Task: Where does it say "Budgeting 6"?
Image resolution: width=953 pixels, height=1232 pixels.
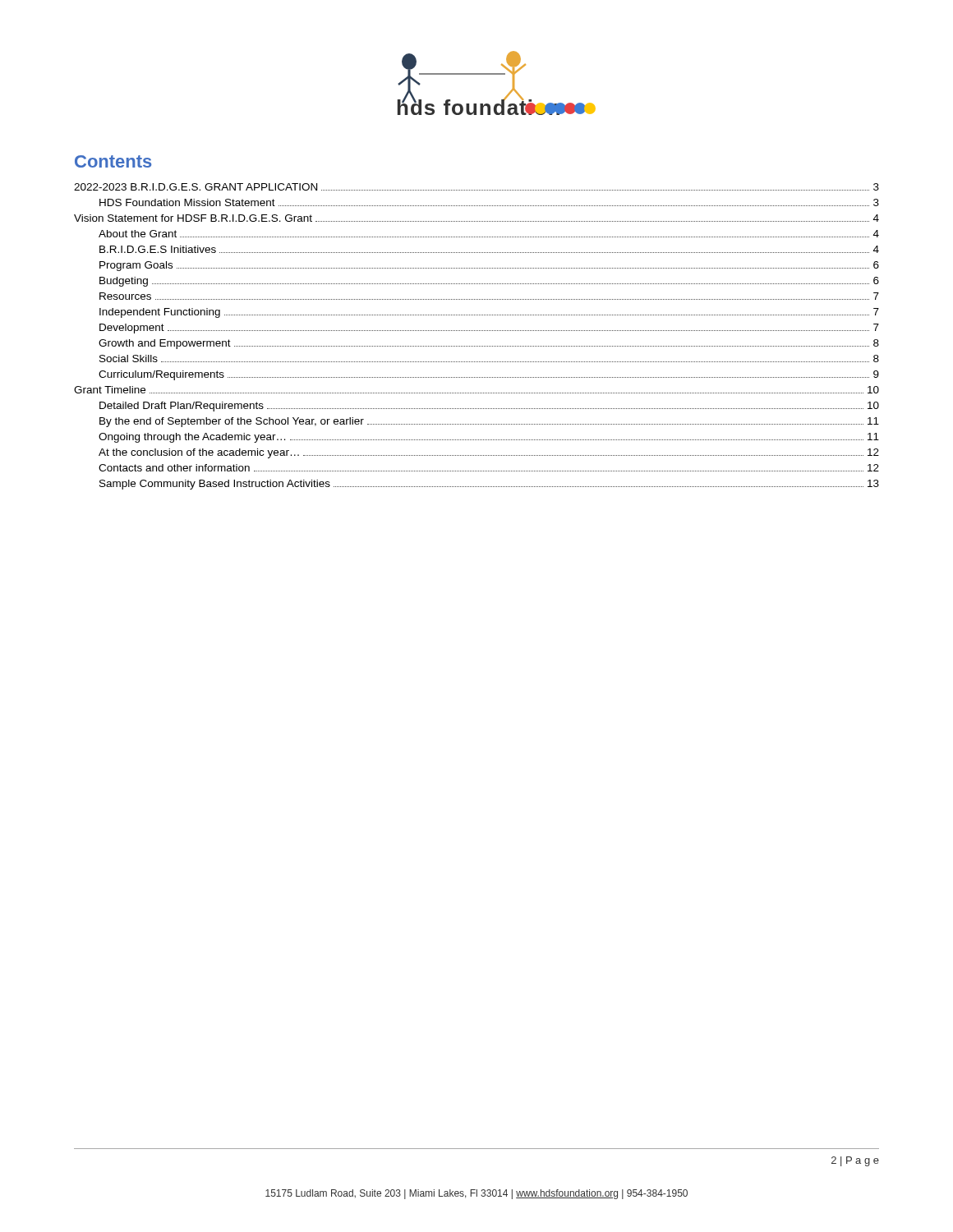Action: (x=489, y=281)
